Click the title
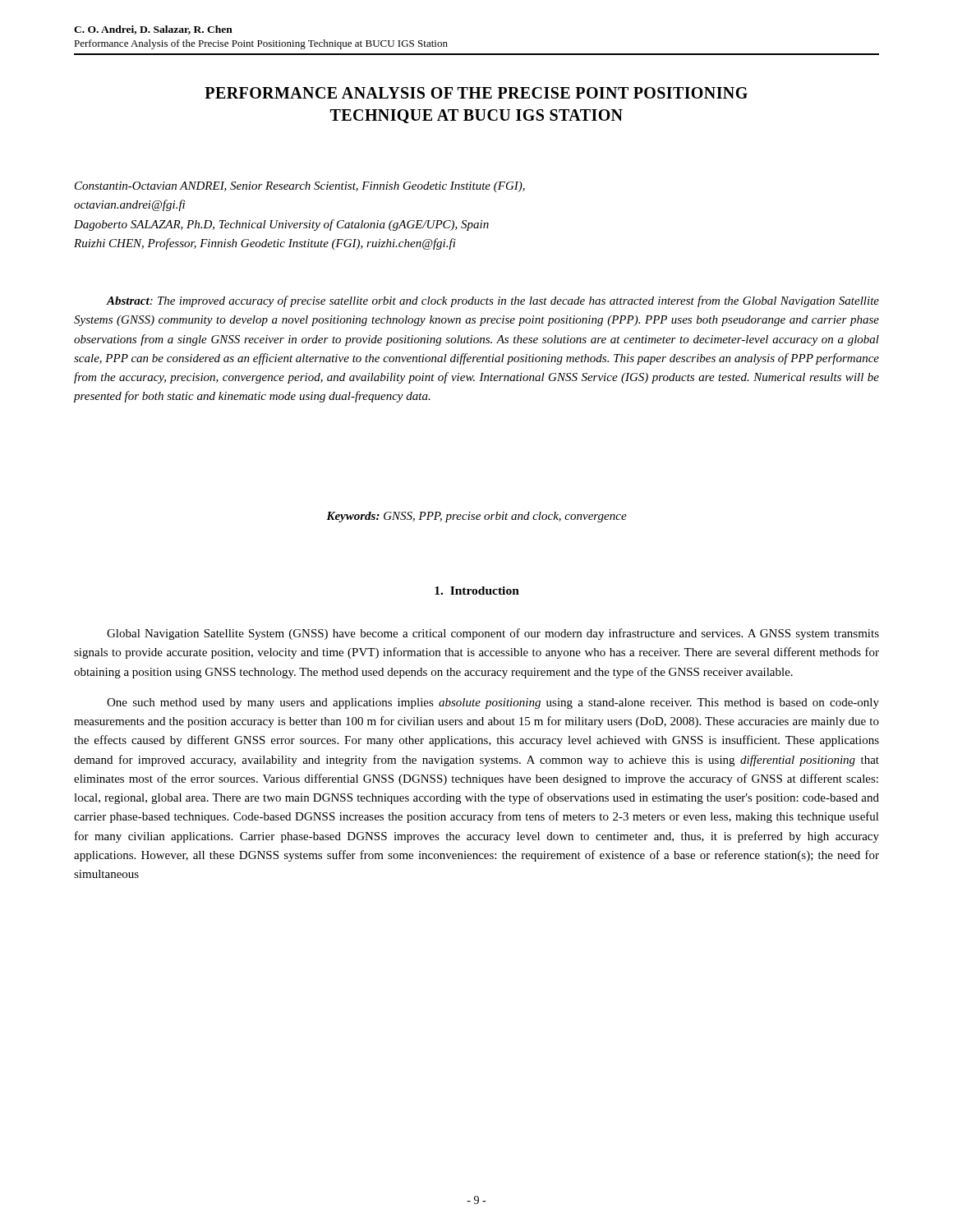The height and width of the screenshot is (1232, 953). pos(476,104)
